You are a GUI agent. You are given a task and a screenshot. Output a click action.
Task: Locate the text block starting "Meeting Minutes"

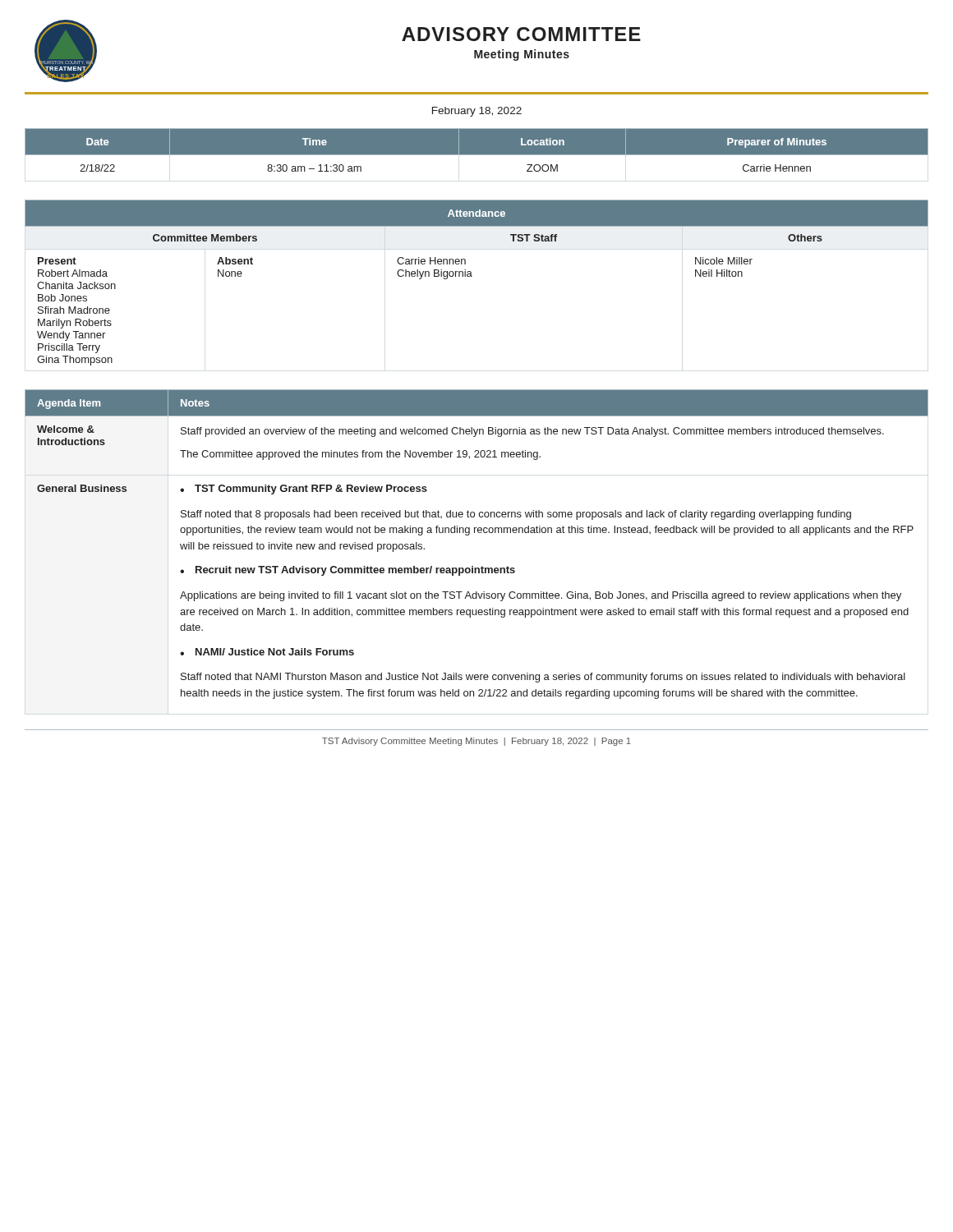coord(522,54)
